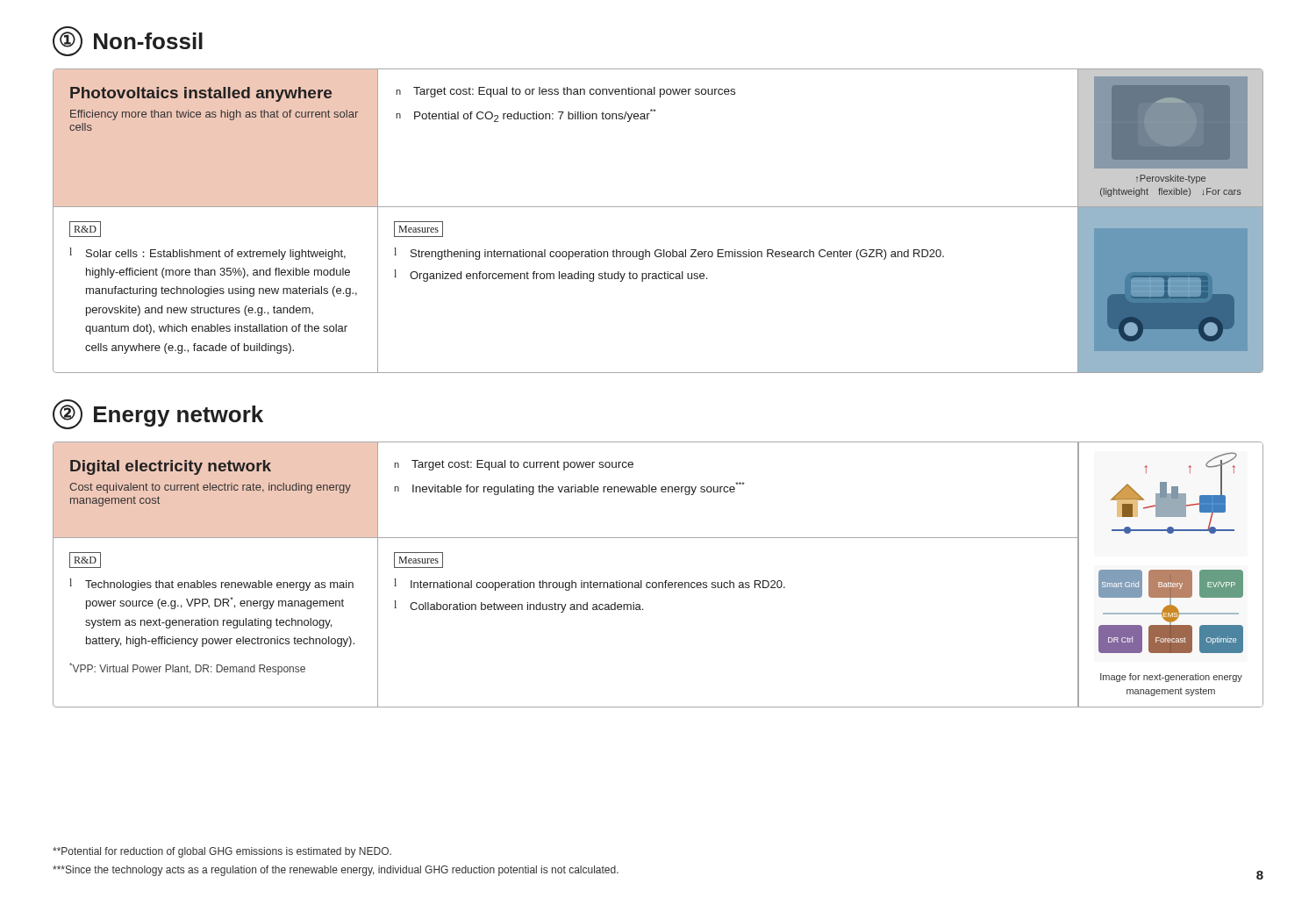This screenshot has width=1316, height=912.
Task: Click on the table containing "Photovoltaics installed anywhere Efficiency more"
Action: coord(658,221)
